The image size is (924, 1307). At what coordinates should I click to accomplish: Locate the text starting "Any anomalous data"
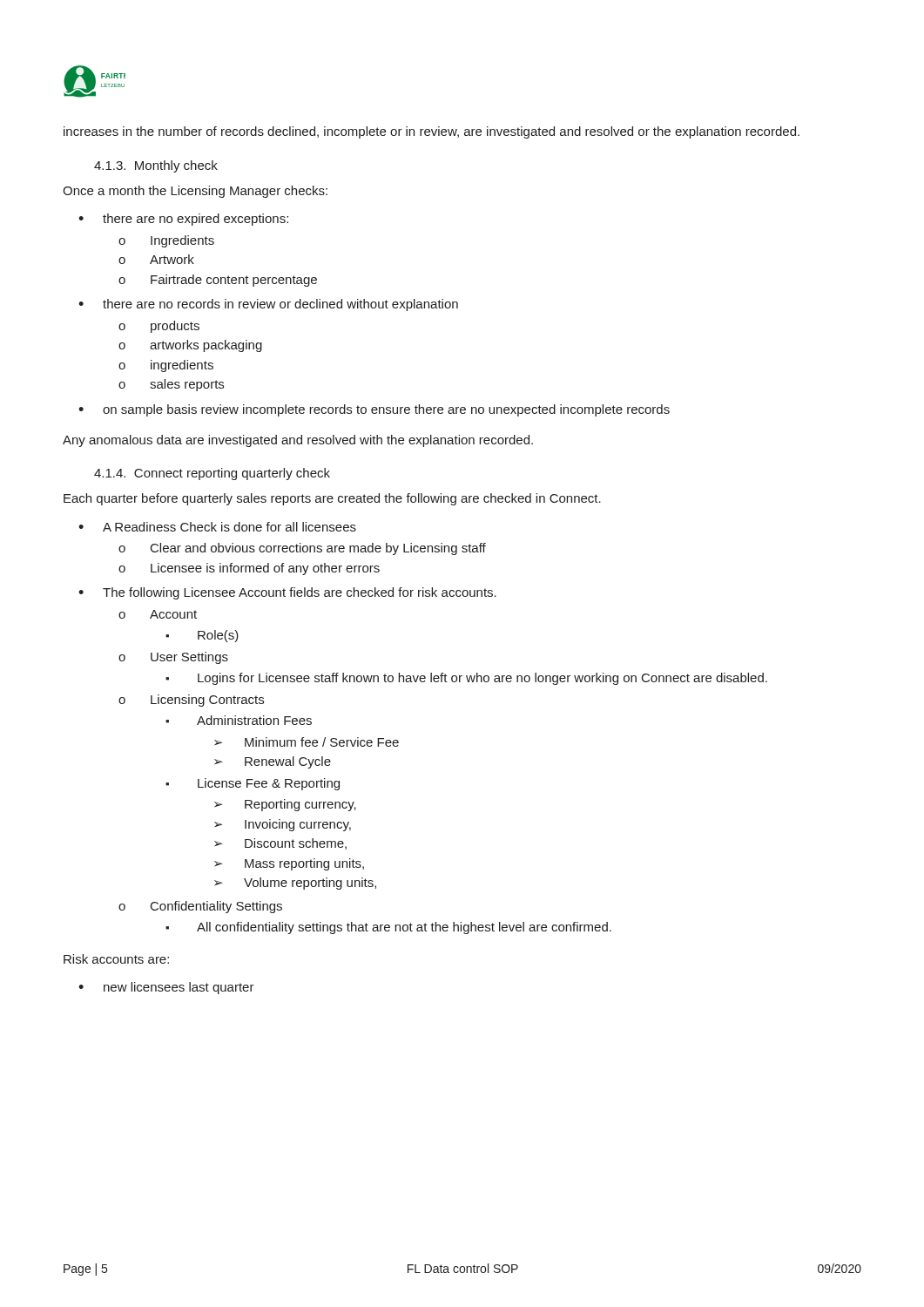pyautogui.click(x=298, y=439)
